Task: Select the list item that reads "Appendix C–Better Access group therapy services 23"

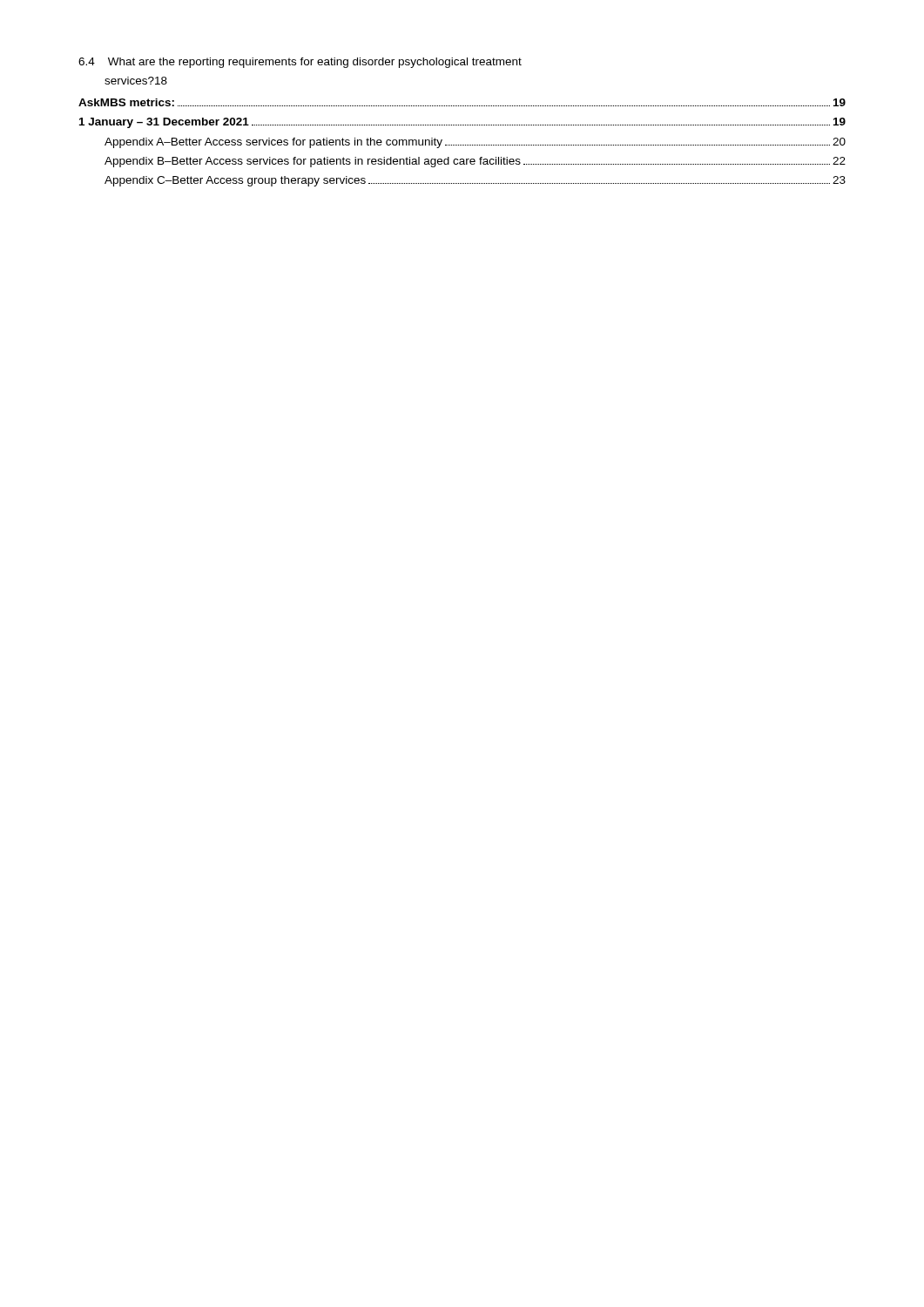Action: coord(475,180)
